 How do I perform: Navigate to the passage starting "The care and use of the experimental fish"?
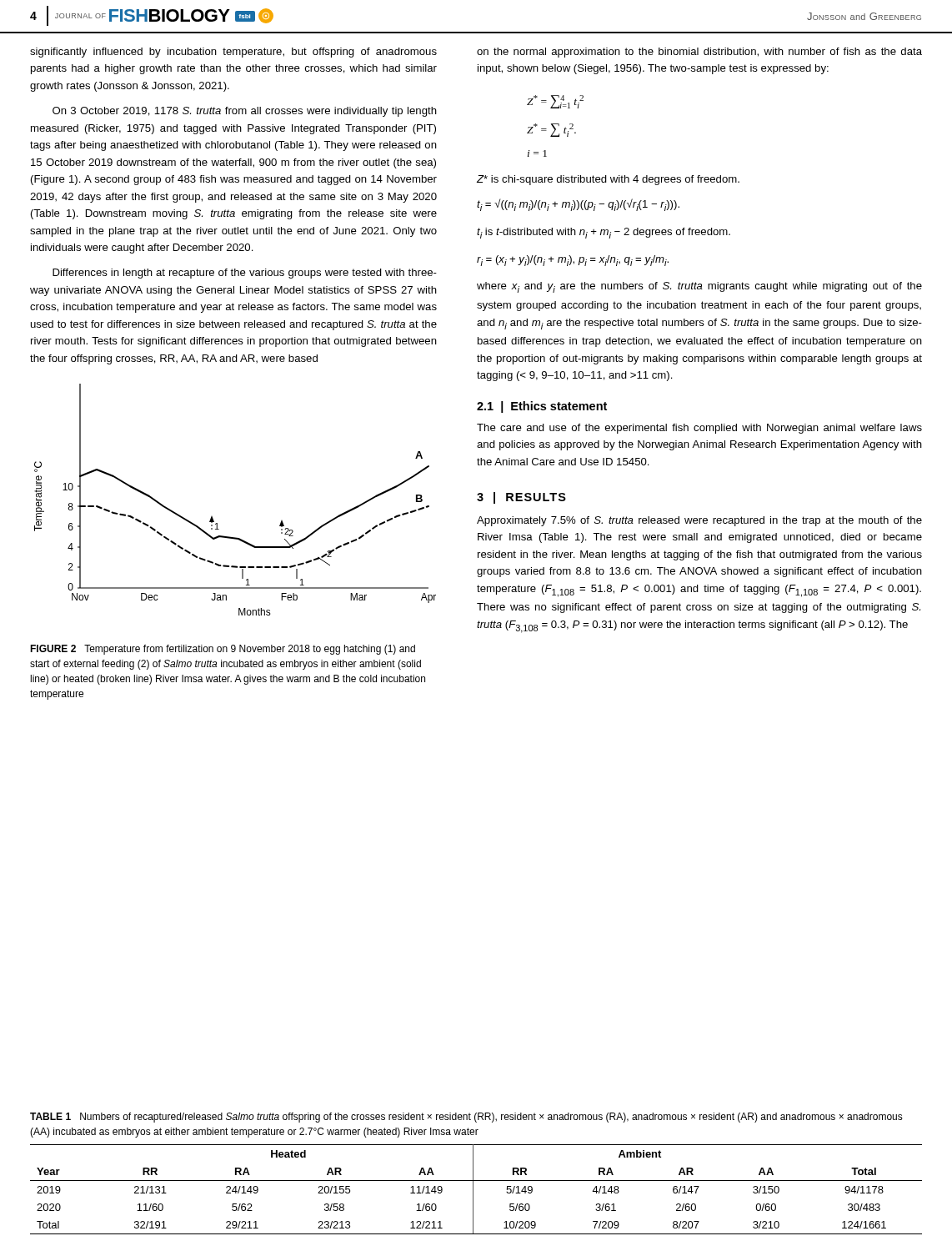699,445
